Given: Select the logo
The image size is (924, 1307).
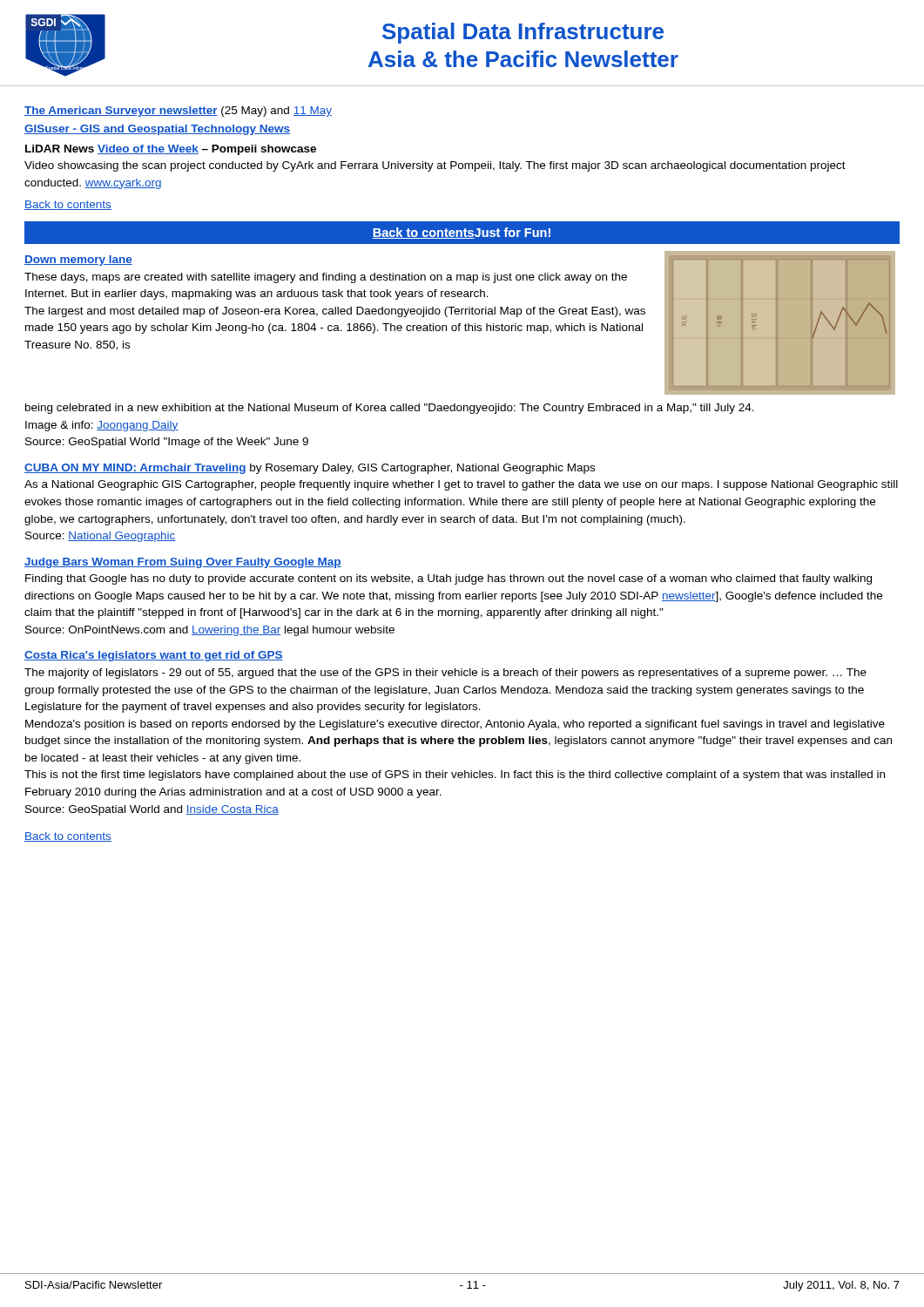Looking at the screenshot, I should point(70,45).
